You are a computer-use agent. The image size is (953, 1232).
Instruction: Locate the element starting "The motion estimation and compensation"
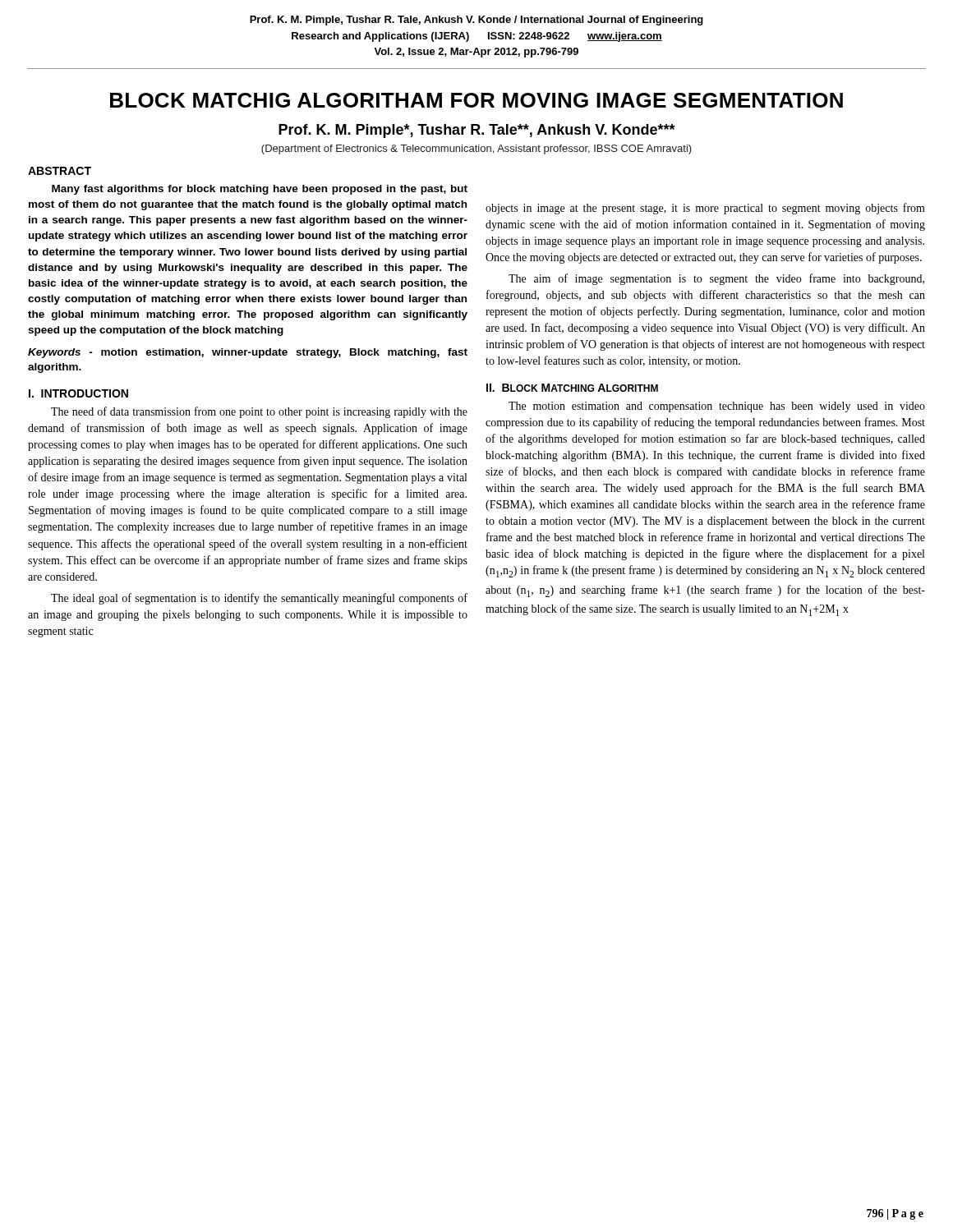click(705, 510)
